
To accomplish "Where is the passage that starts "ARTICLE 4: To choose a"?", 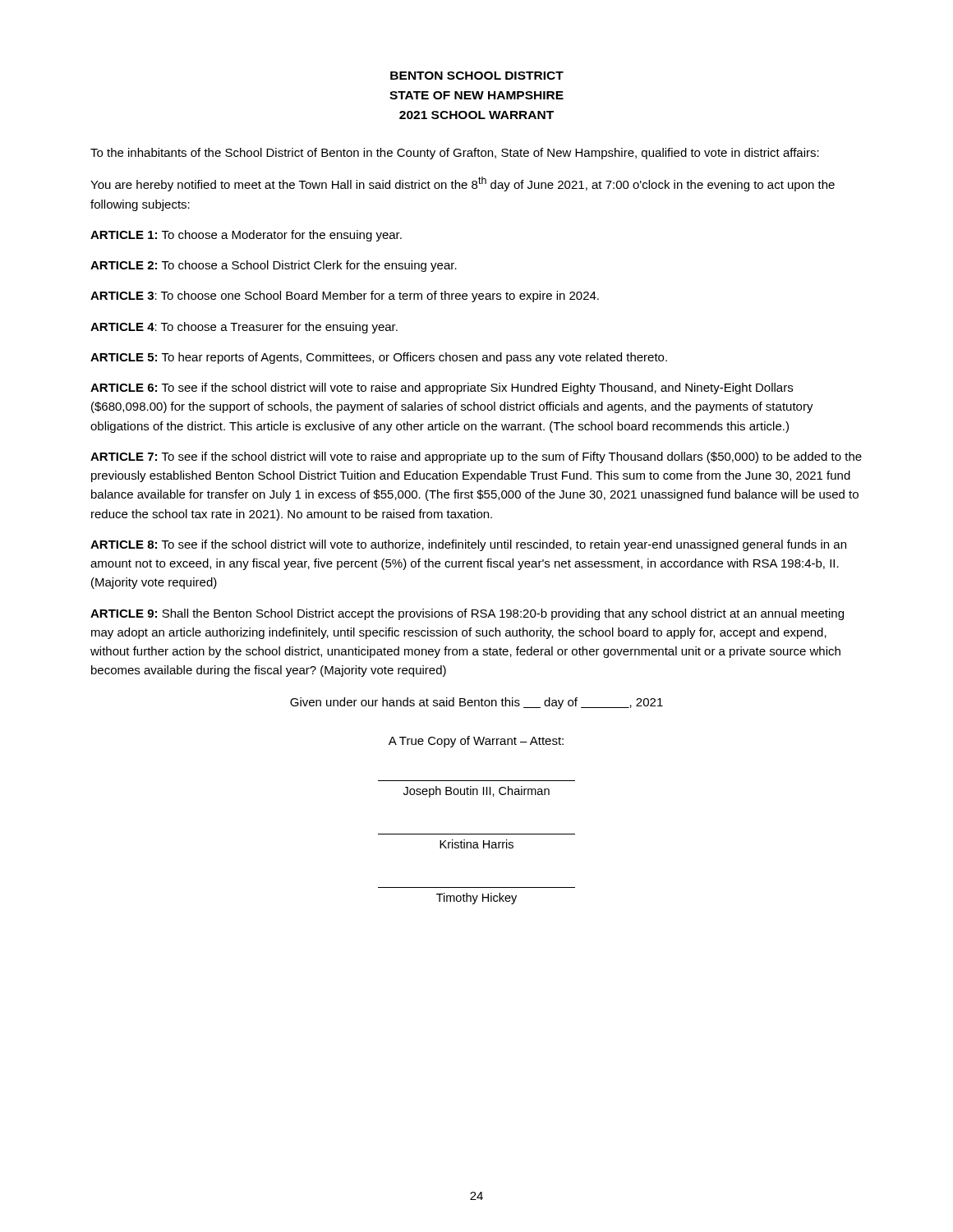I will pos(244,326).
